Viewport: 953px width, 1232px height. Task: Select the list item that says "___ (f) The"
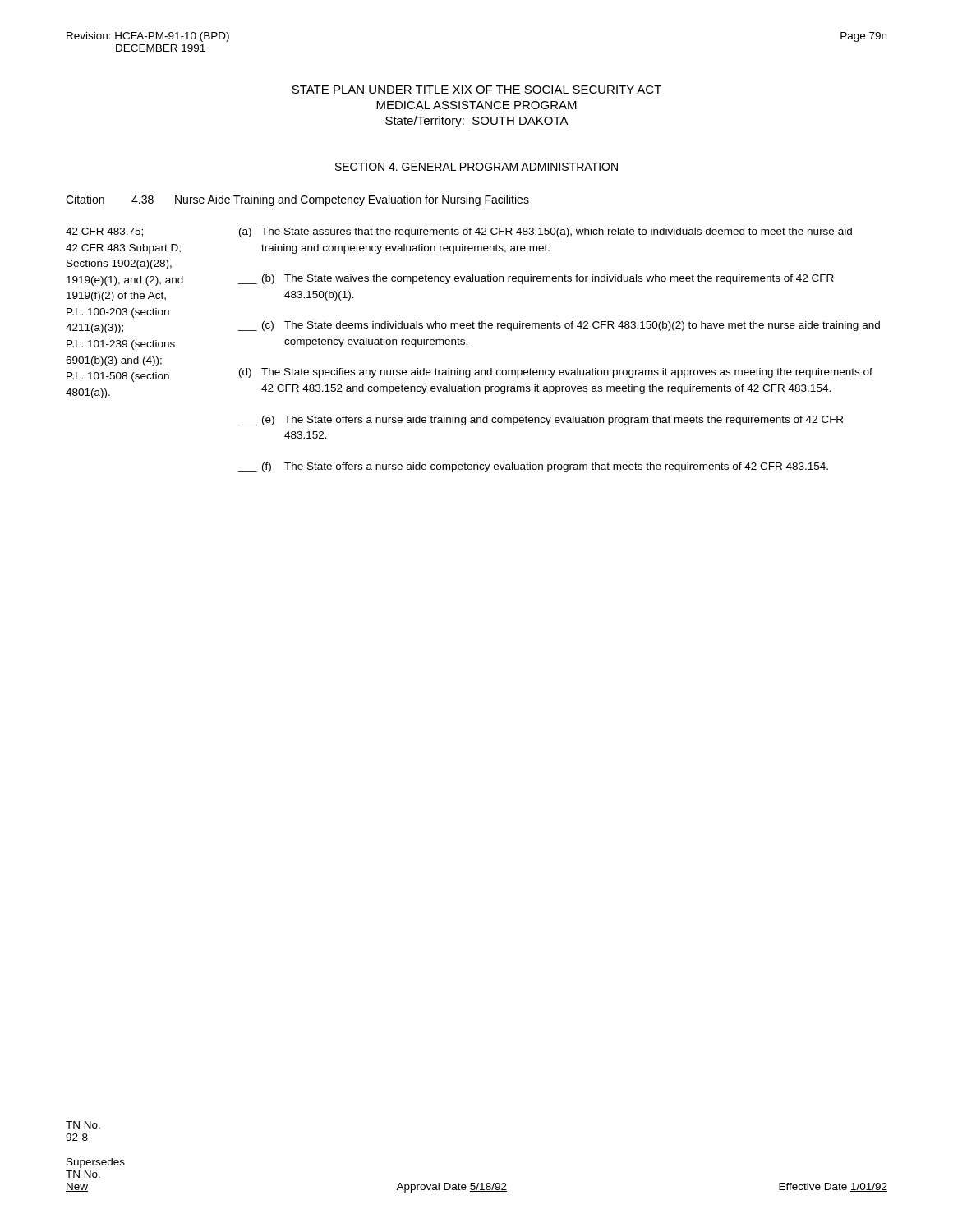point(563,466)
